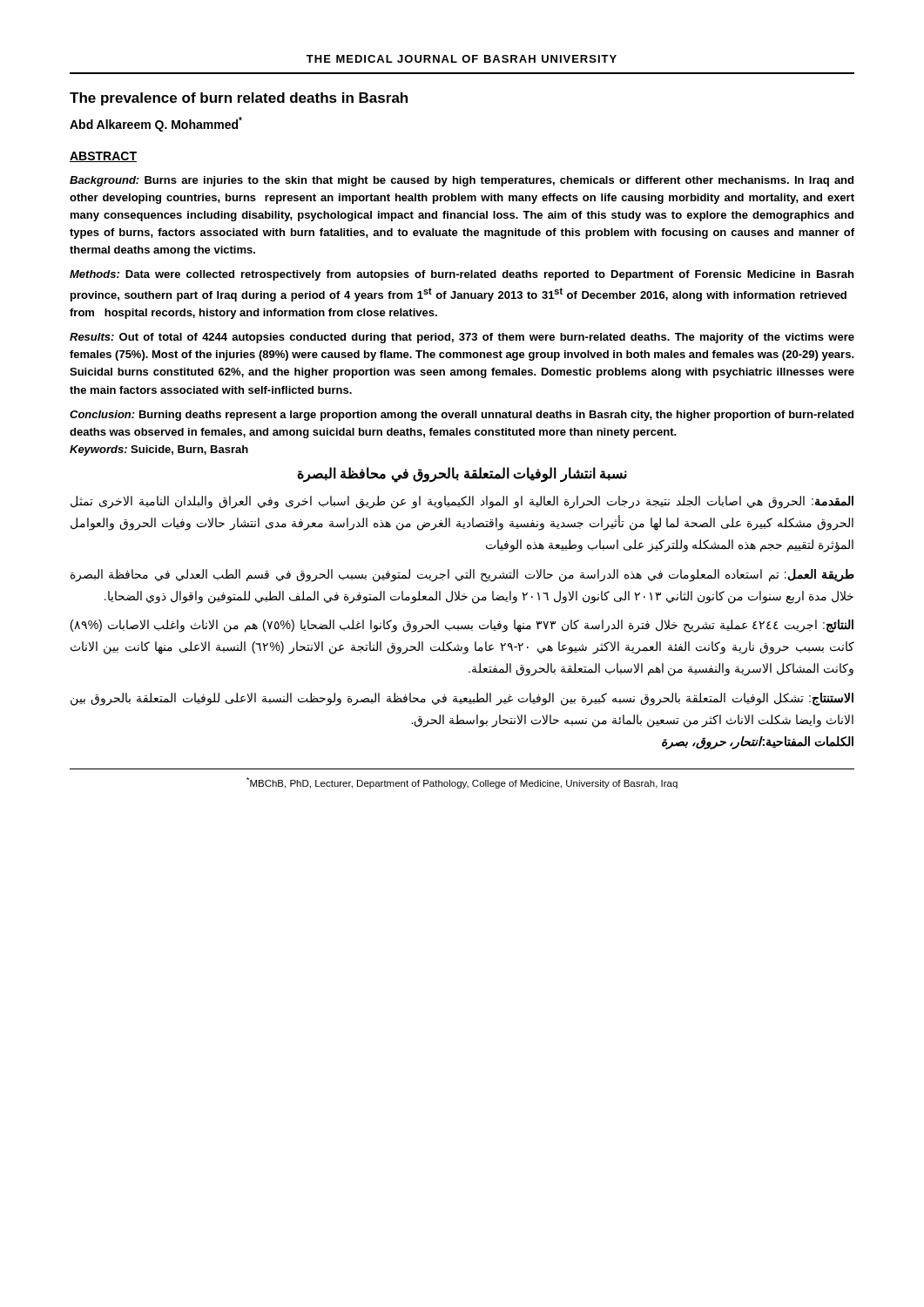The height and width of the screenshot is (1307, 924).
Task: Locate the region starting "Results: Out of total of 4244"
Action: pyautogui.click(x=462, y=363)
